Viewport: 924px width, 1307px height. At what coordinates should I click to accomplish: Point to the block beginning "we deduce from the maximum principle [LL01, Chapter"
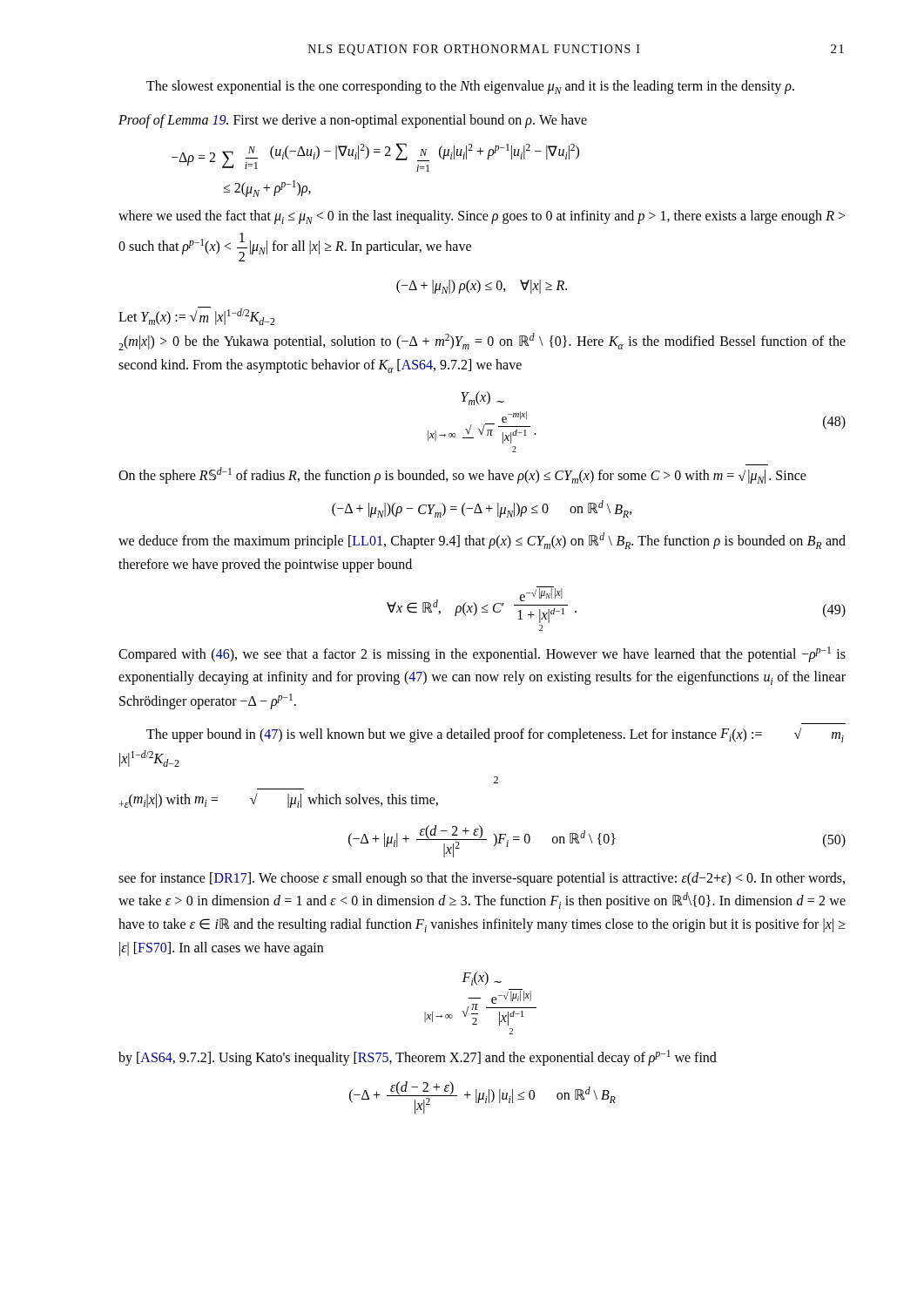pyautogui.click(x=482, y=553)
